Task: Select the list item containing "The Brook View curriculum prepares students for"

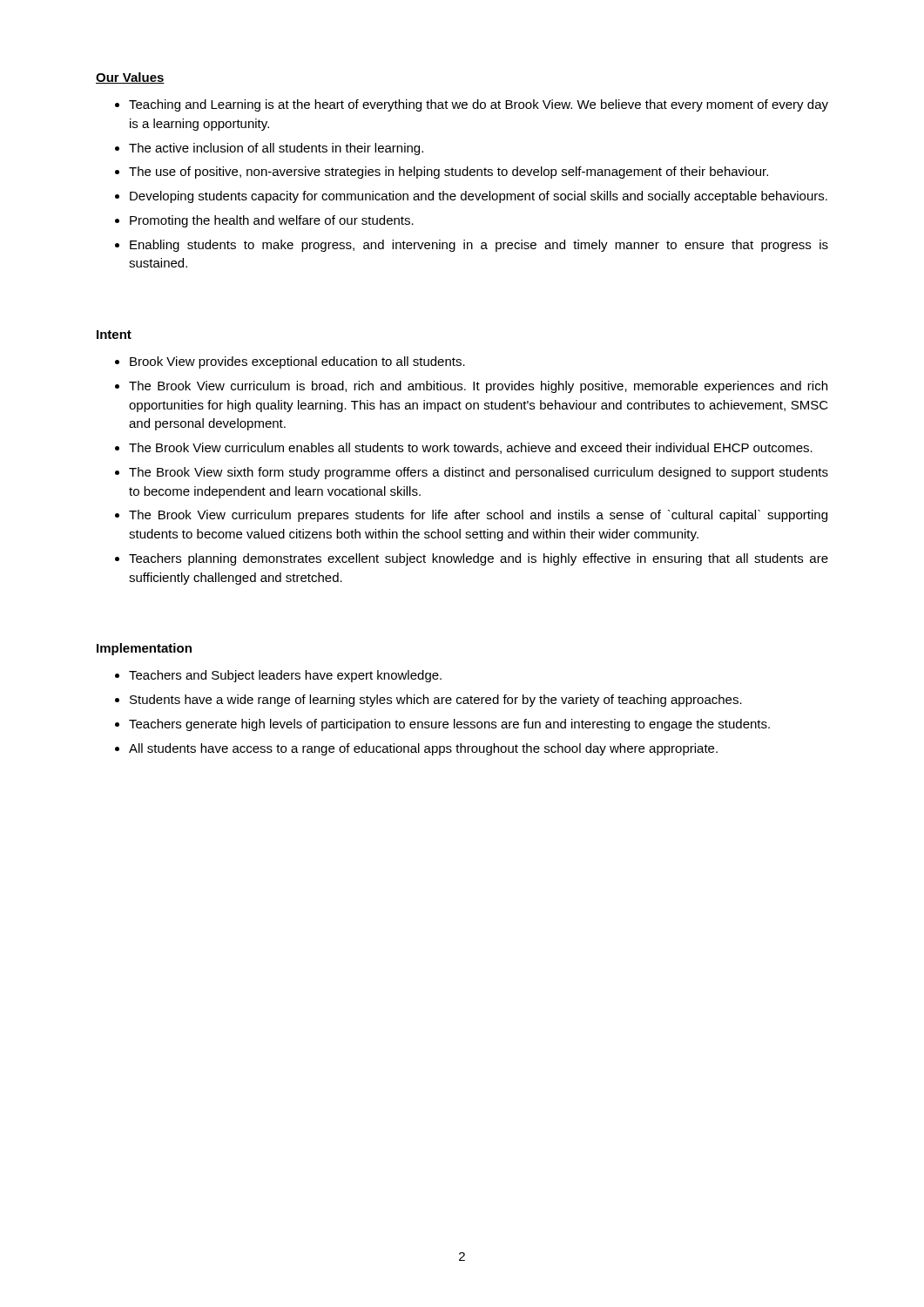Action: pyautogui.click(x=479, y=524)
